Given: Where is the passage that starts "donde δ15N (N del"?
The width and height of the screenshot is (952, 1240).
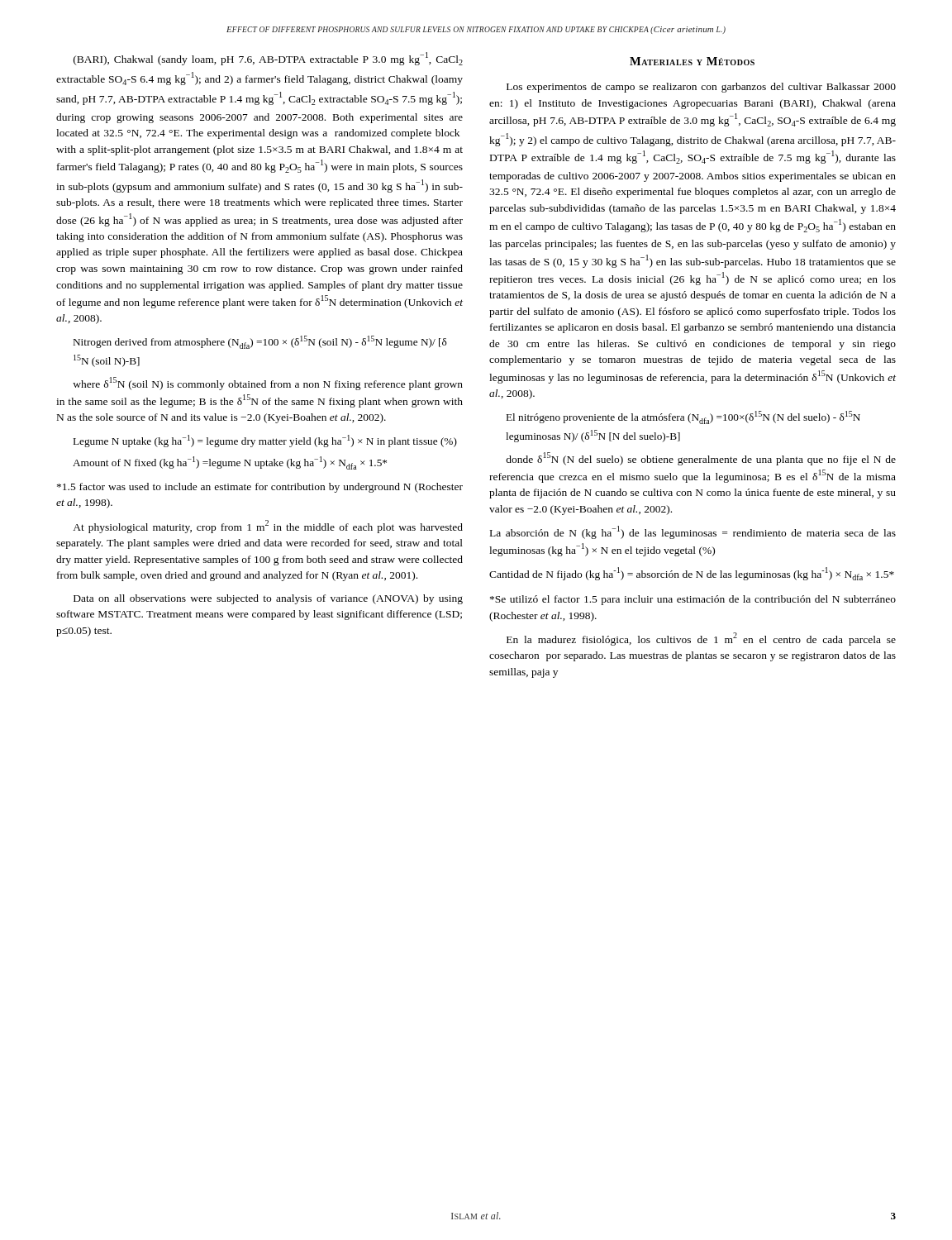Looking at the screenshot, I should [693, 482].
